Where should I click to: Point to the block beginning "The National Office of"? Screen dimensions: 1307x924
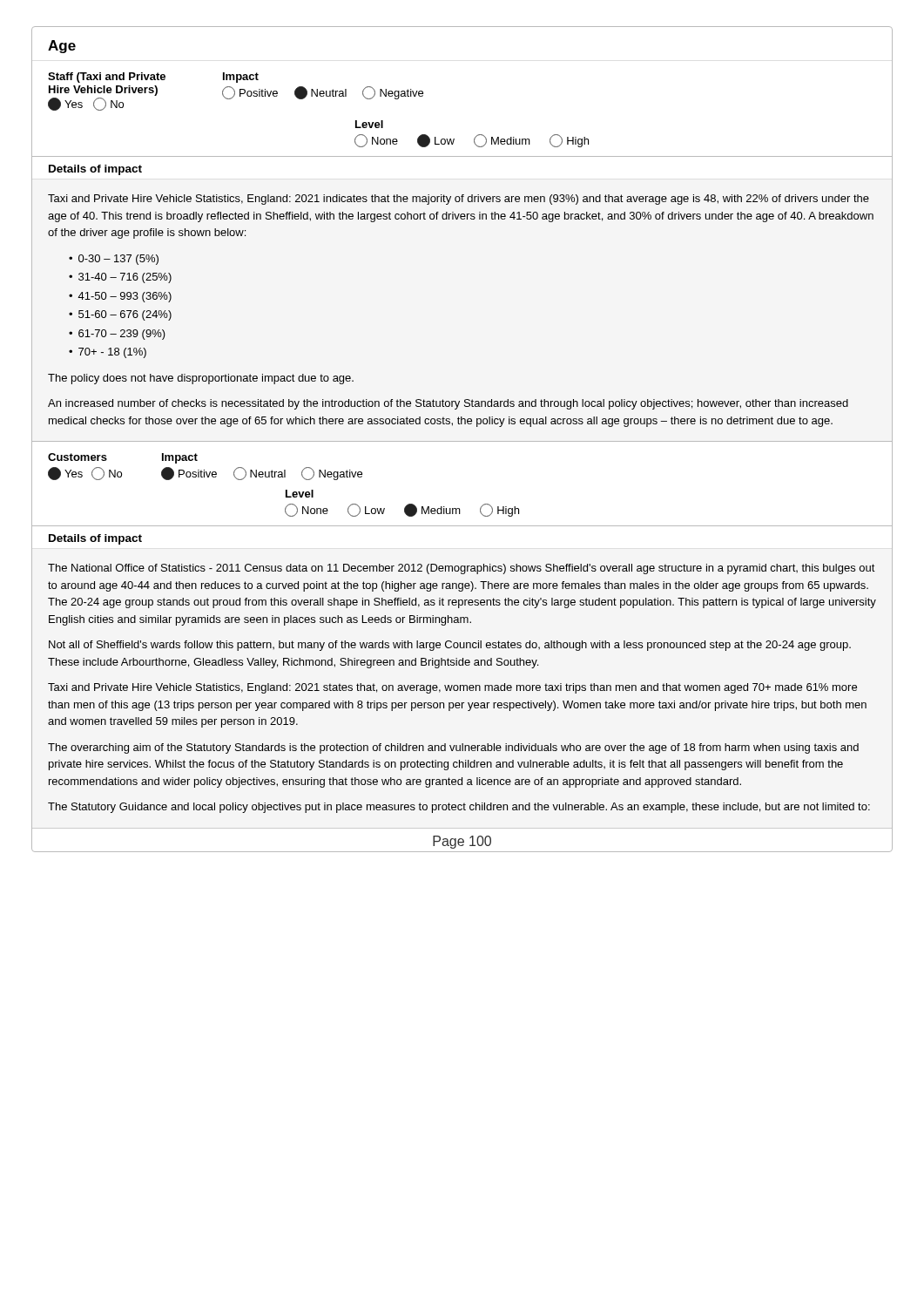(x=462, y=687)
